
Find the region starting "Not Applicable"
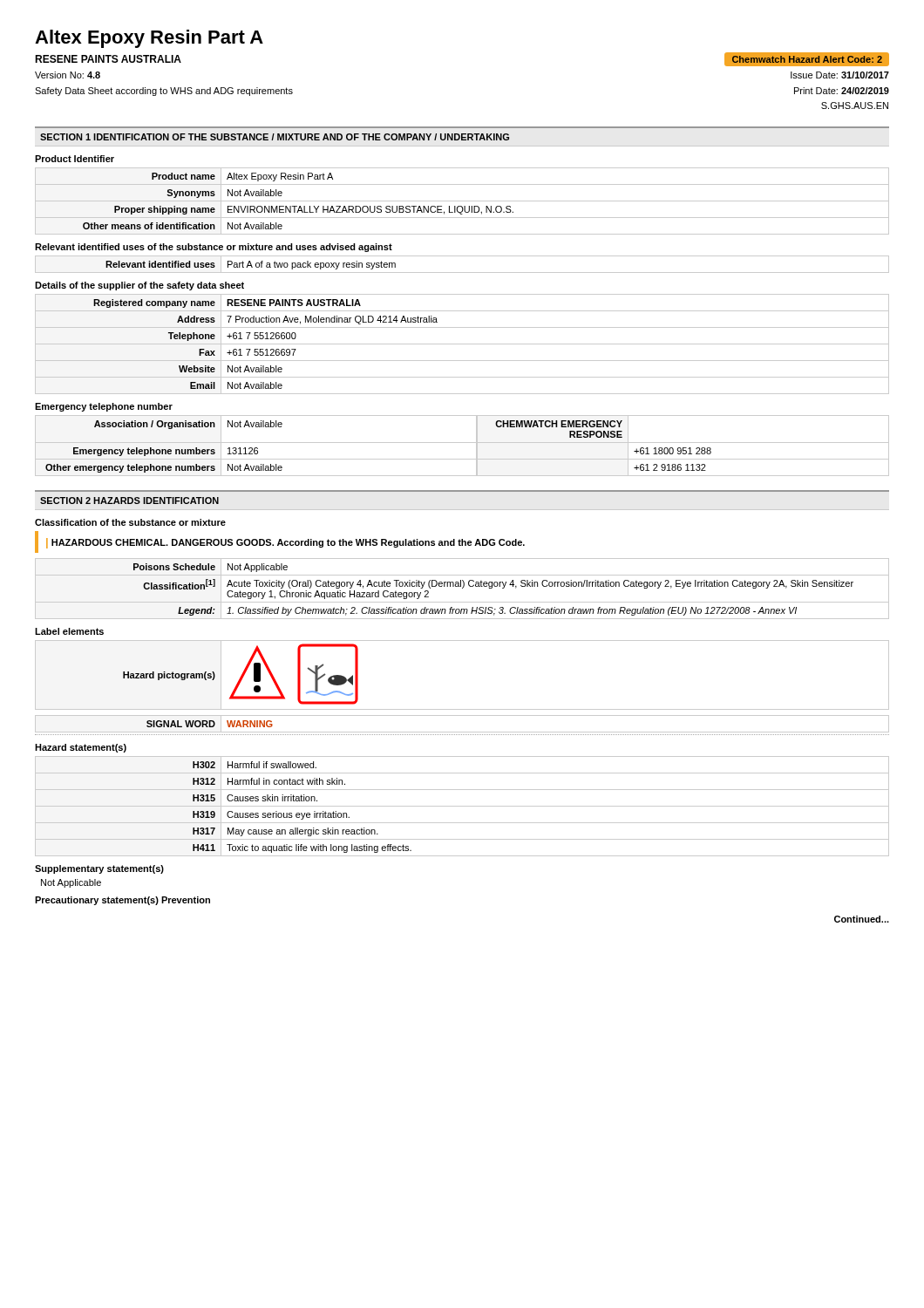point(71,882)
